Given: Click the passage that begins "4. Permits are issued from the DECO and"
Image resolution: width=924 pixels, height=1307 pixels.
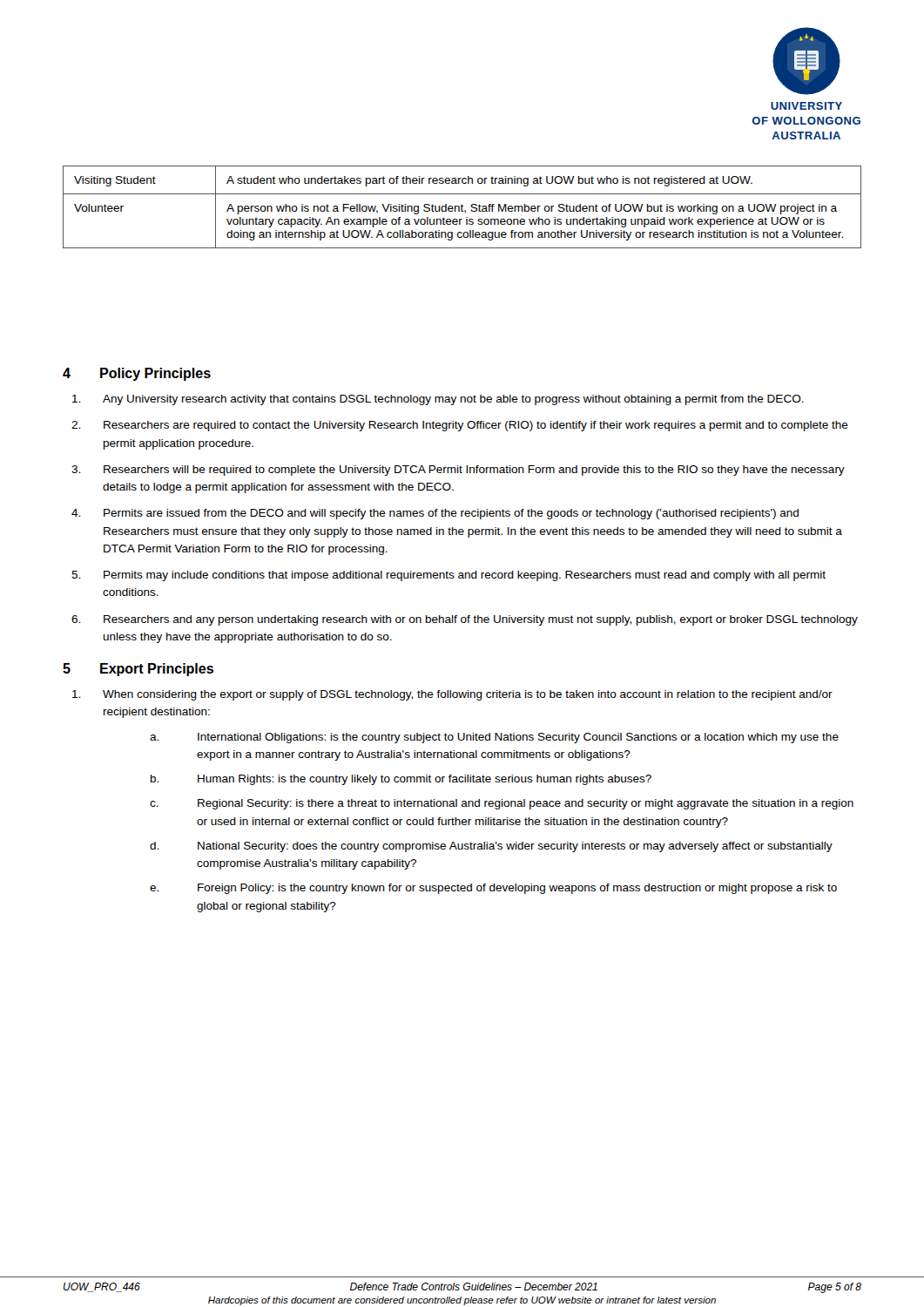Looking at the screenshot, I should click(x=462, y=531).
